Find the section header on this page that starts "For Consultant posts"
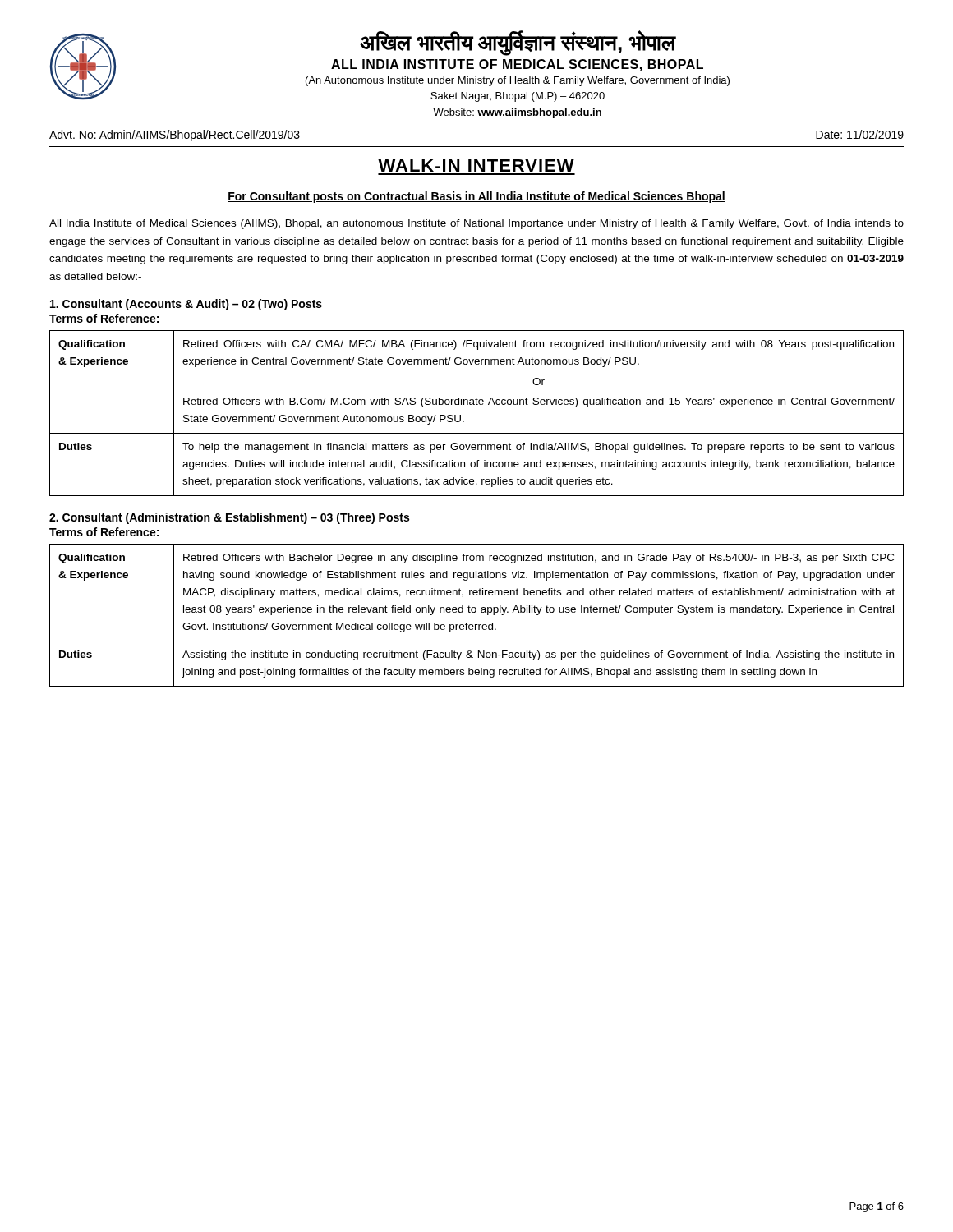Screen dimensions: 1232x953 476,197
